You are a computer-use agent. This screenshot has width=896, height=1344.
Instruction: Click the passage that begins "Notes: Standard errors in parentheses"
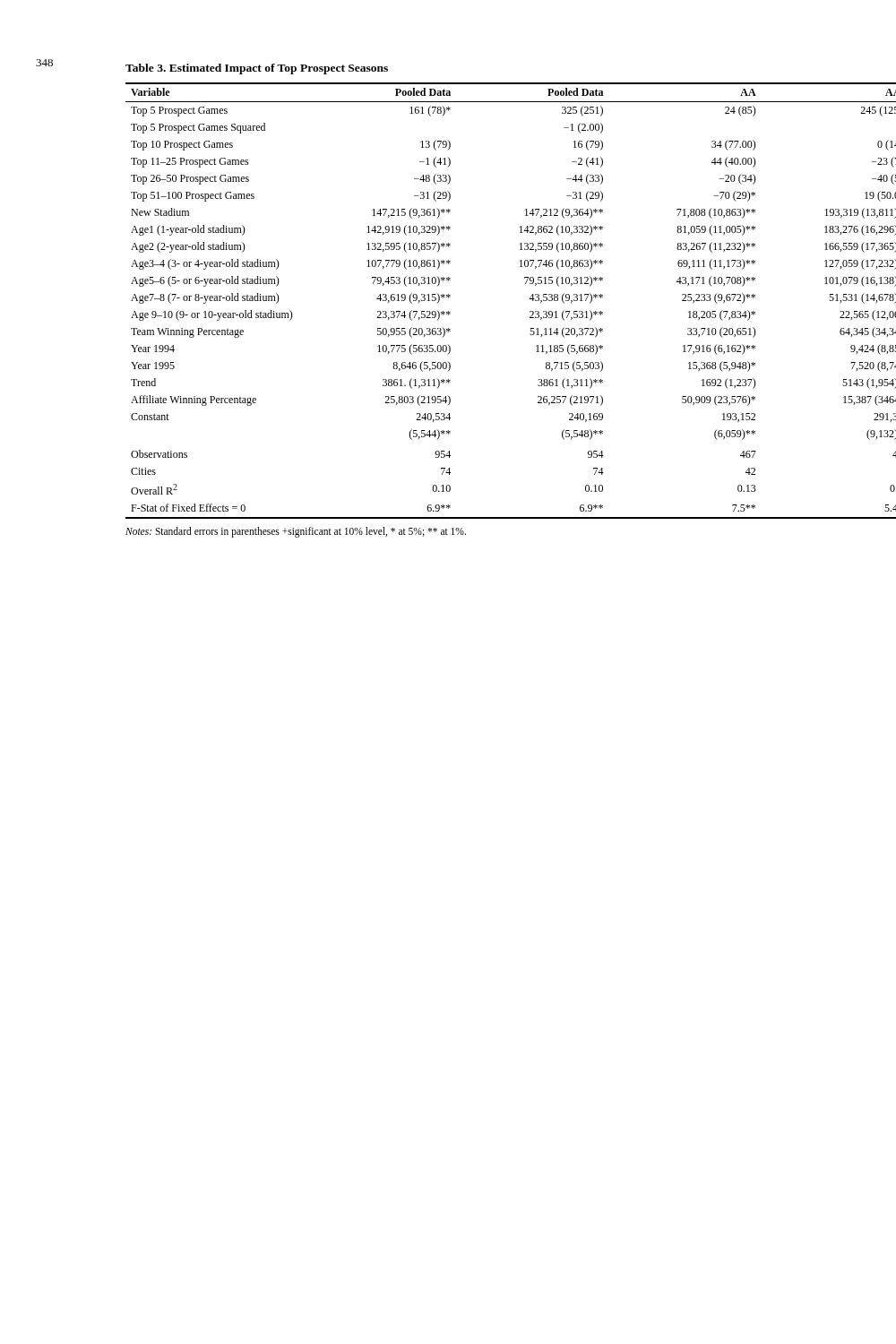point(296,531)
